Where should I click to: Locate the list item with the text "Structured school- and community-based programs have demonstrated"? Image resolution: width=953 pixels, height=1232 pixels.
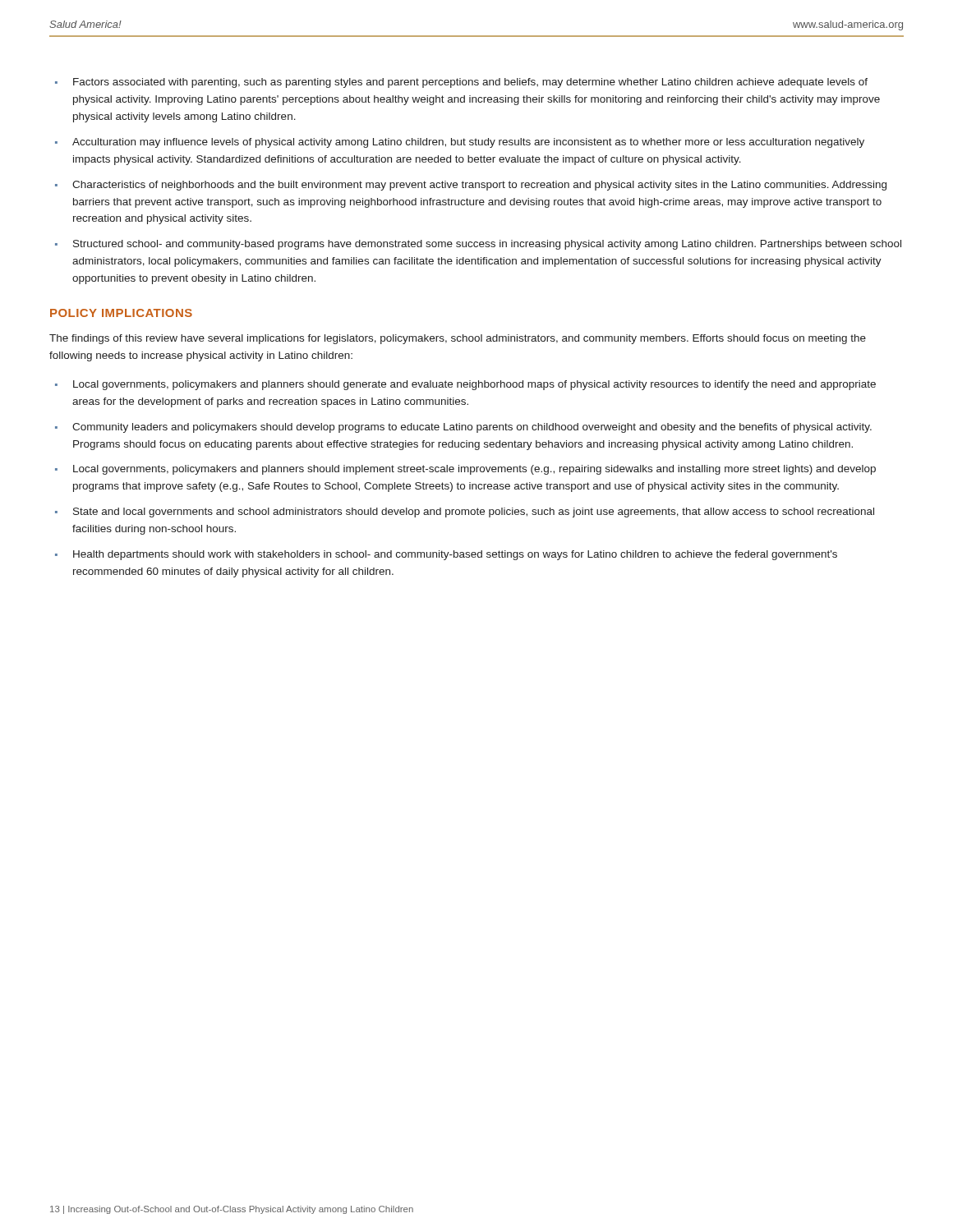point(487,261)
